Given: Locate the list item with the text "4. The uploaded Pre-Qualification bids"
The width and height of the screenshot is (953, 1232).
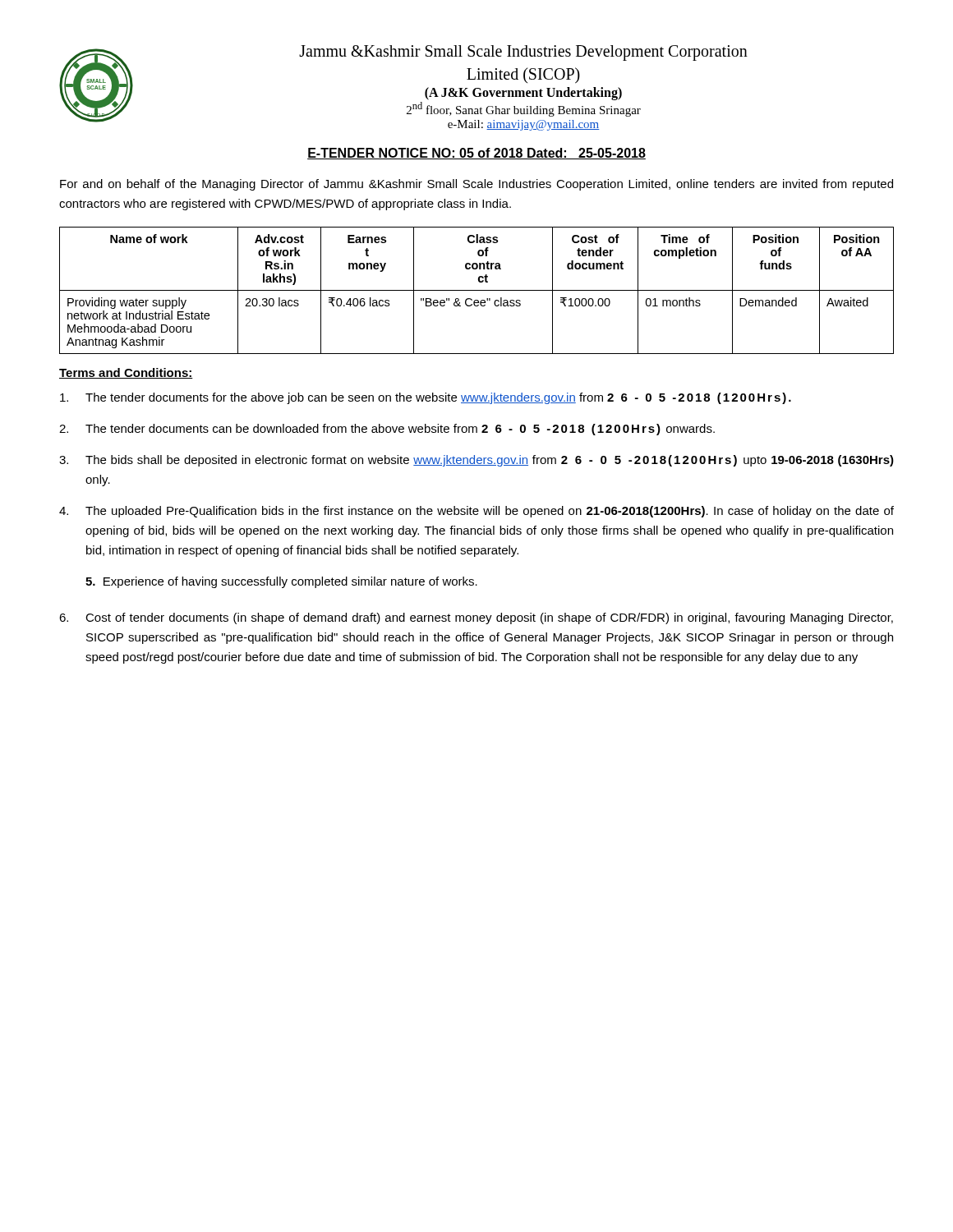Looking at the screenshot, I should pyautogui.click(x=476, y=531).
